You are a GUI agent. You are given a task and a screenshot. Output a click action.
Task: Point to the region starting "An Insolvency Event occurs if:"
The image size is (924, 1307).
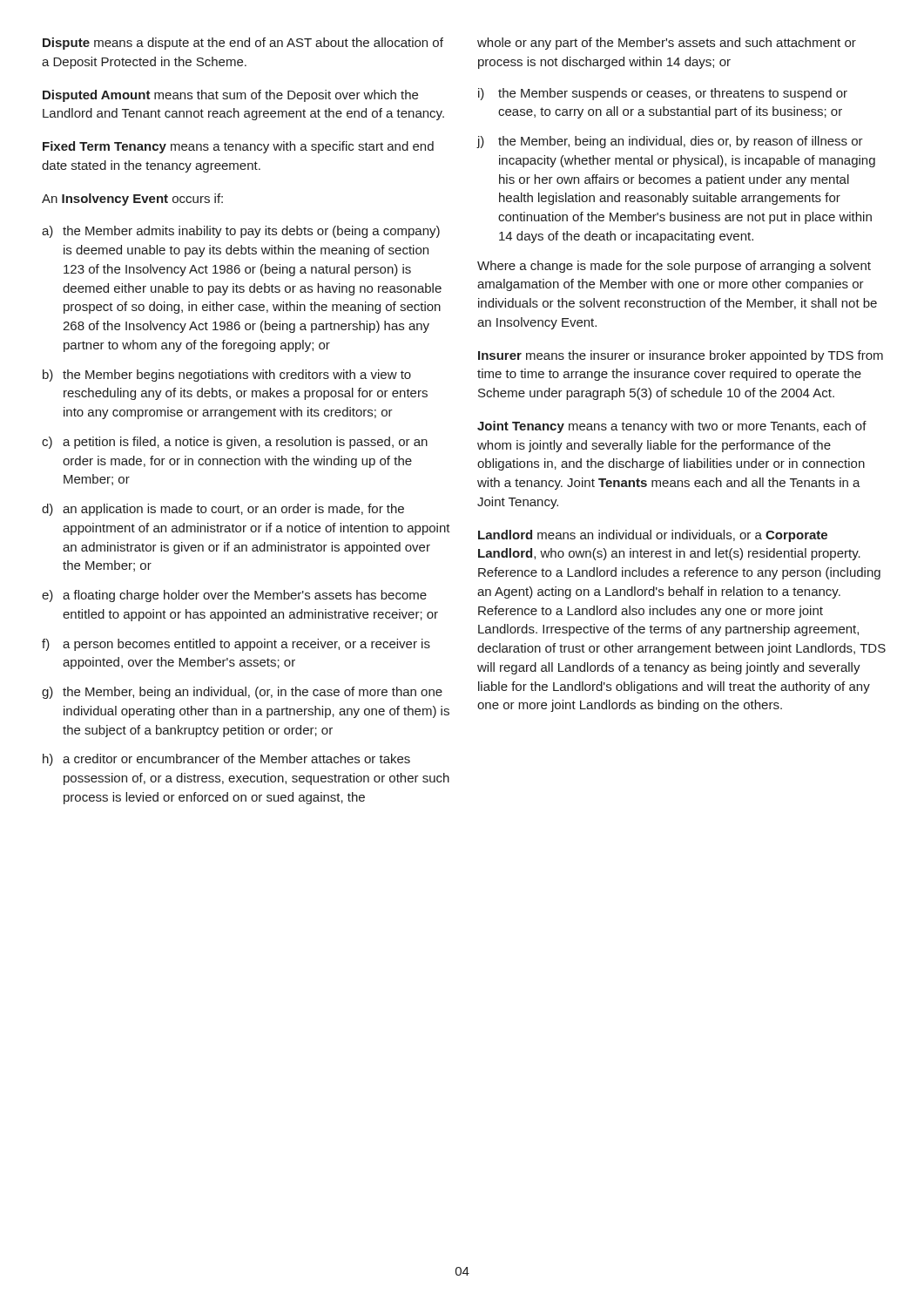coord(133,198)
